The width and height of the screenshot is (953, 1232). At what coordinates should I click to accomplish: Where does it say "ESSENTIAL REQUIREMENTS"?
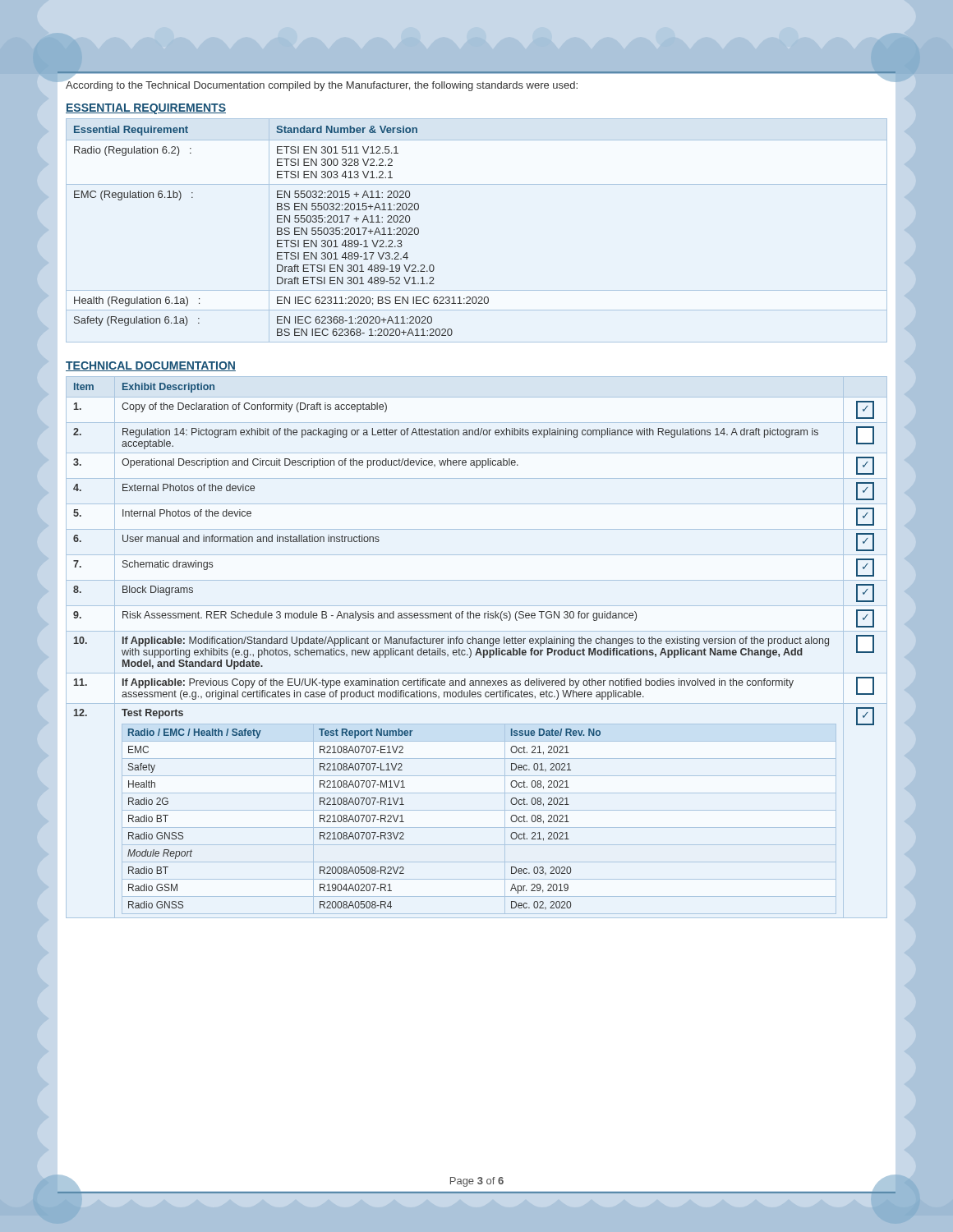pyautogui.click(x=146, y=108)
